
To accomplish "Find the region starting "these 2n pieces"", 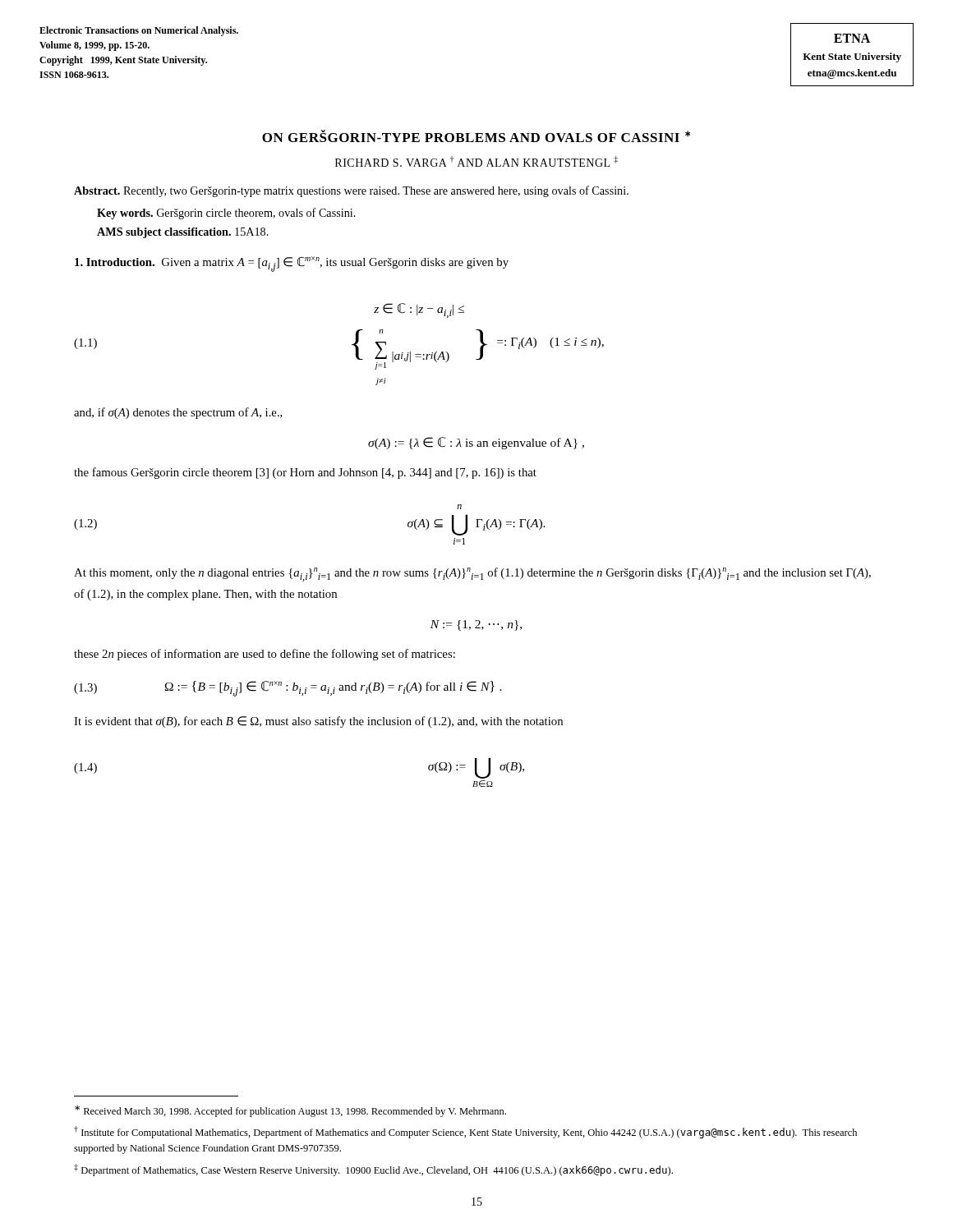I will [x=265, y=654].
